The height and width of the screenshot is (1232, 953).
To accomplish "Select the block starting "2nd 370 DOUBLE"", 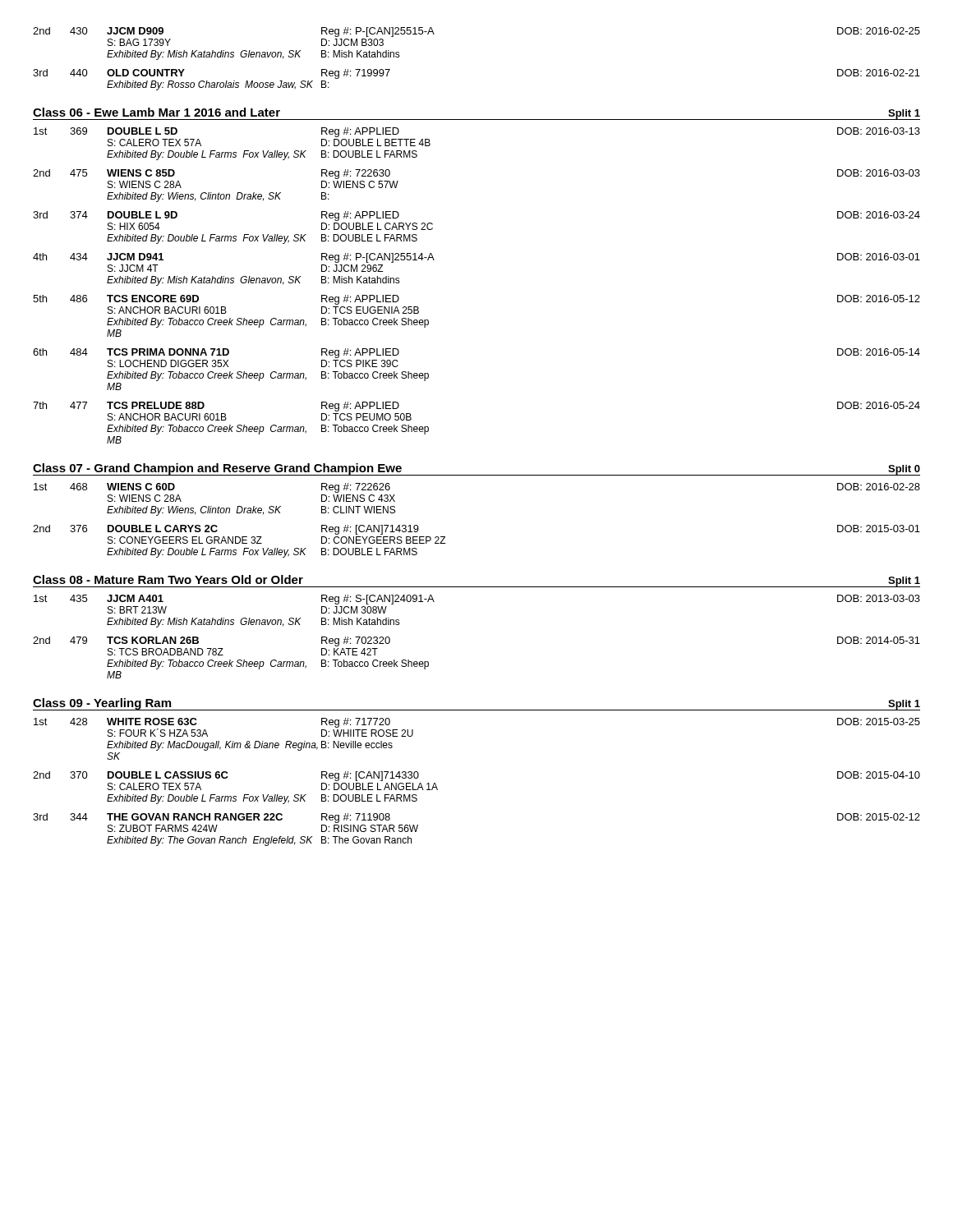I will (x=171, y=777).
